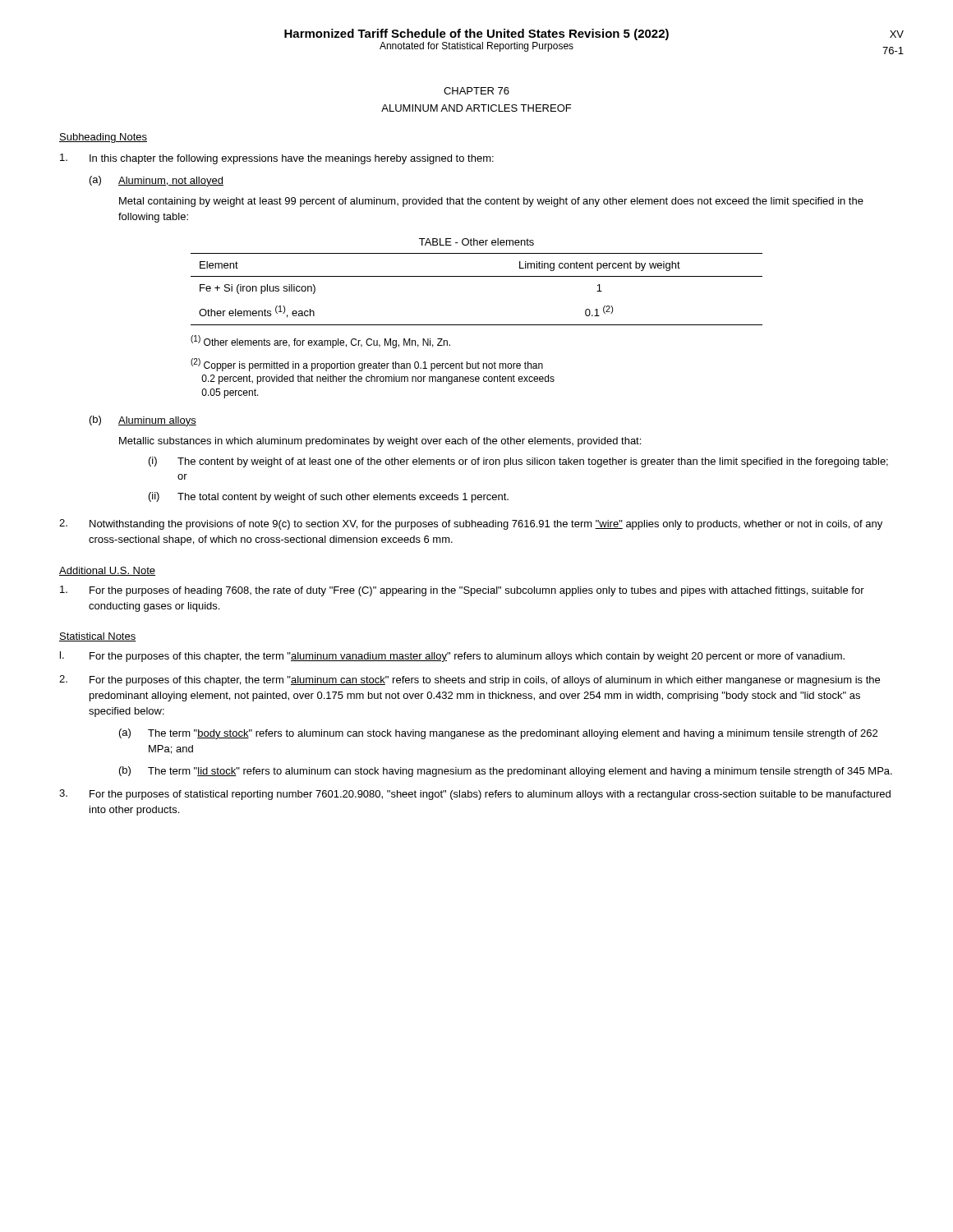Locate the text starting "3. For the"
Viewport: 953px width, 1232px height.
tap(476, 803)
